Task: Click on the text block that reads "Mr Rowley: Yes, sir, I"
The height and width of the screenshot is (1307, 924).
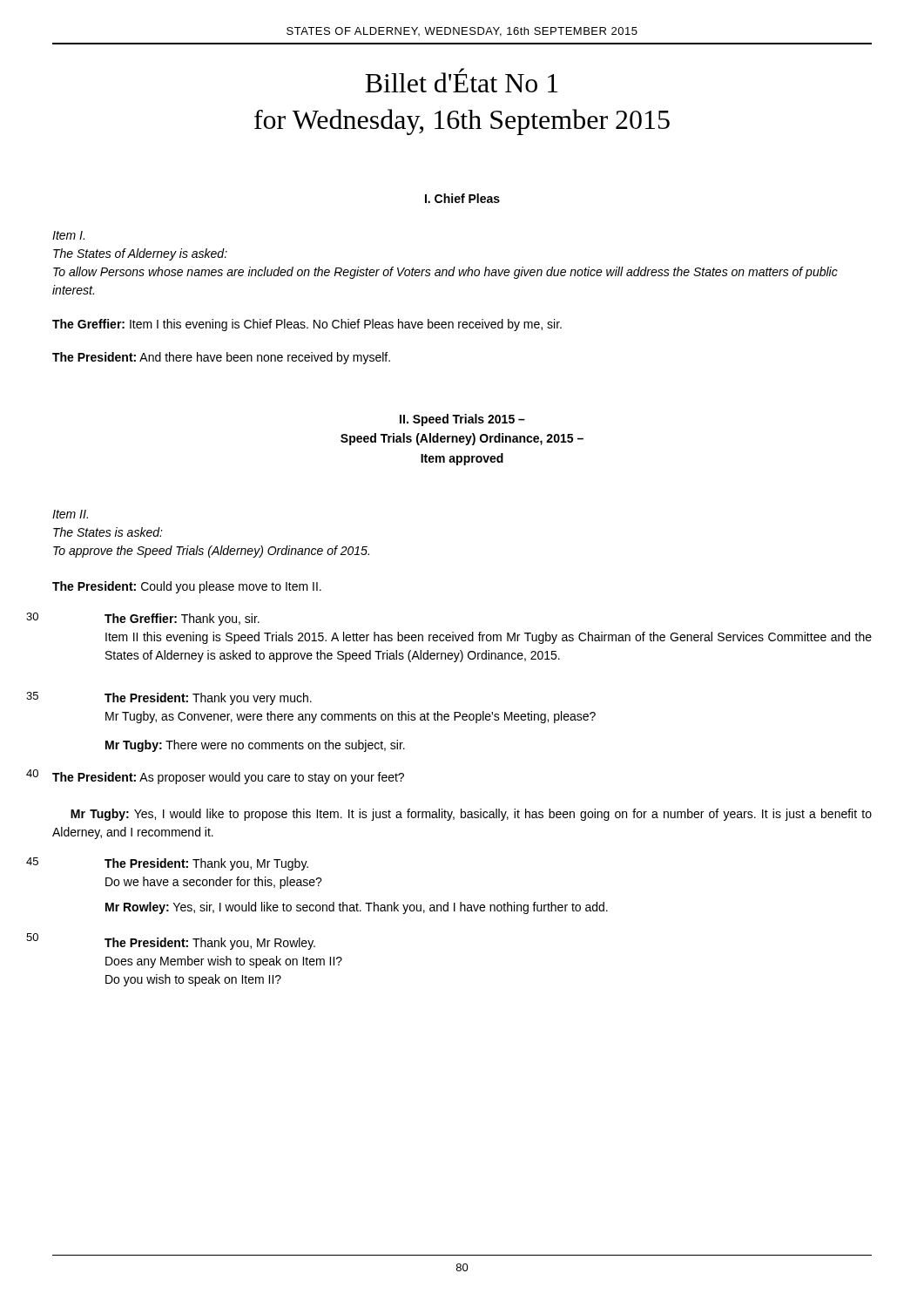Action: pos(357,907)
